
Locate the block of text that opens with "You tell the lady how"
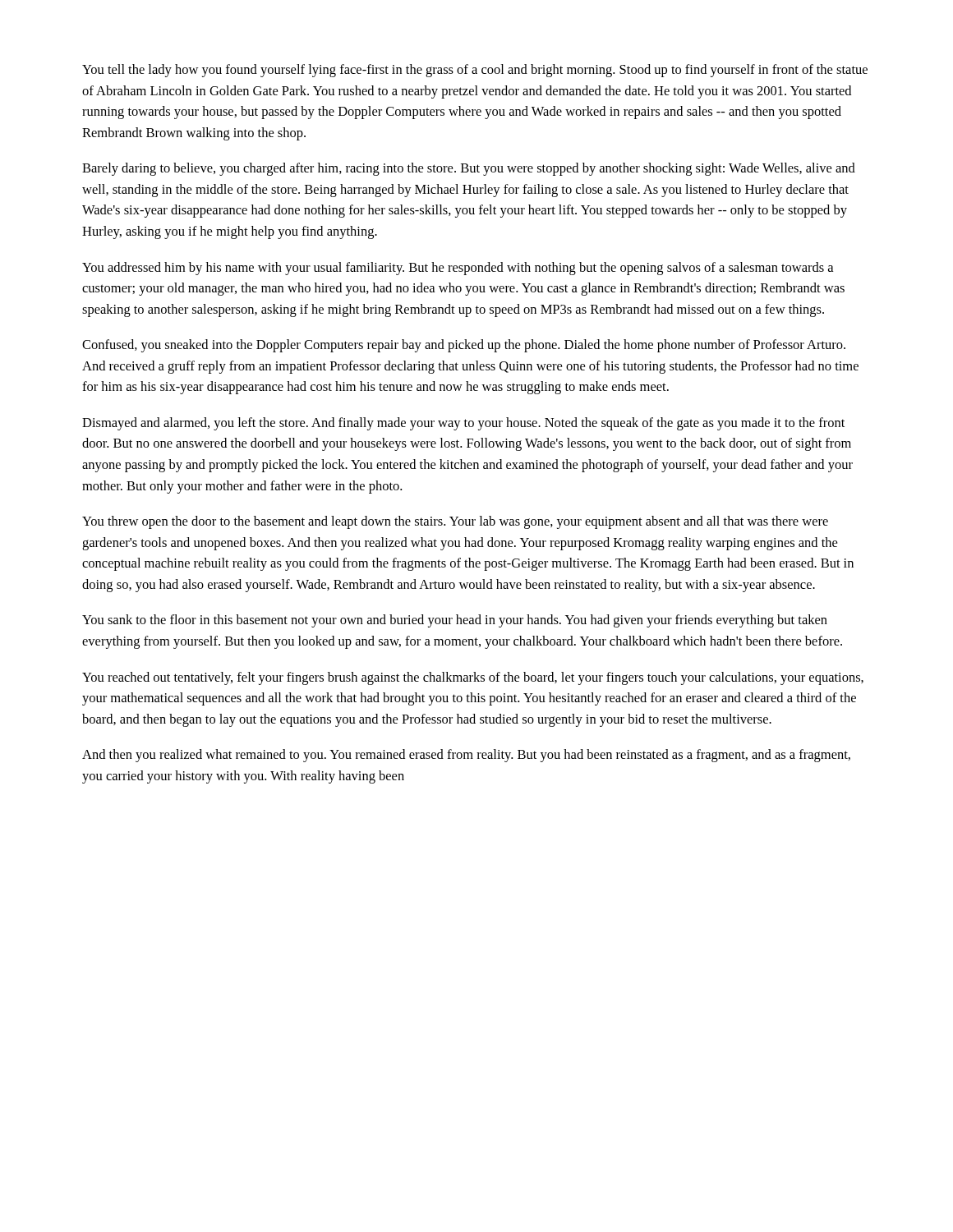coord(475,101)
